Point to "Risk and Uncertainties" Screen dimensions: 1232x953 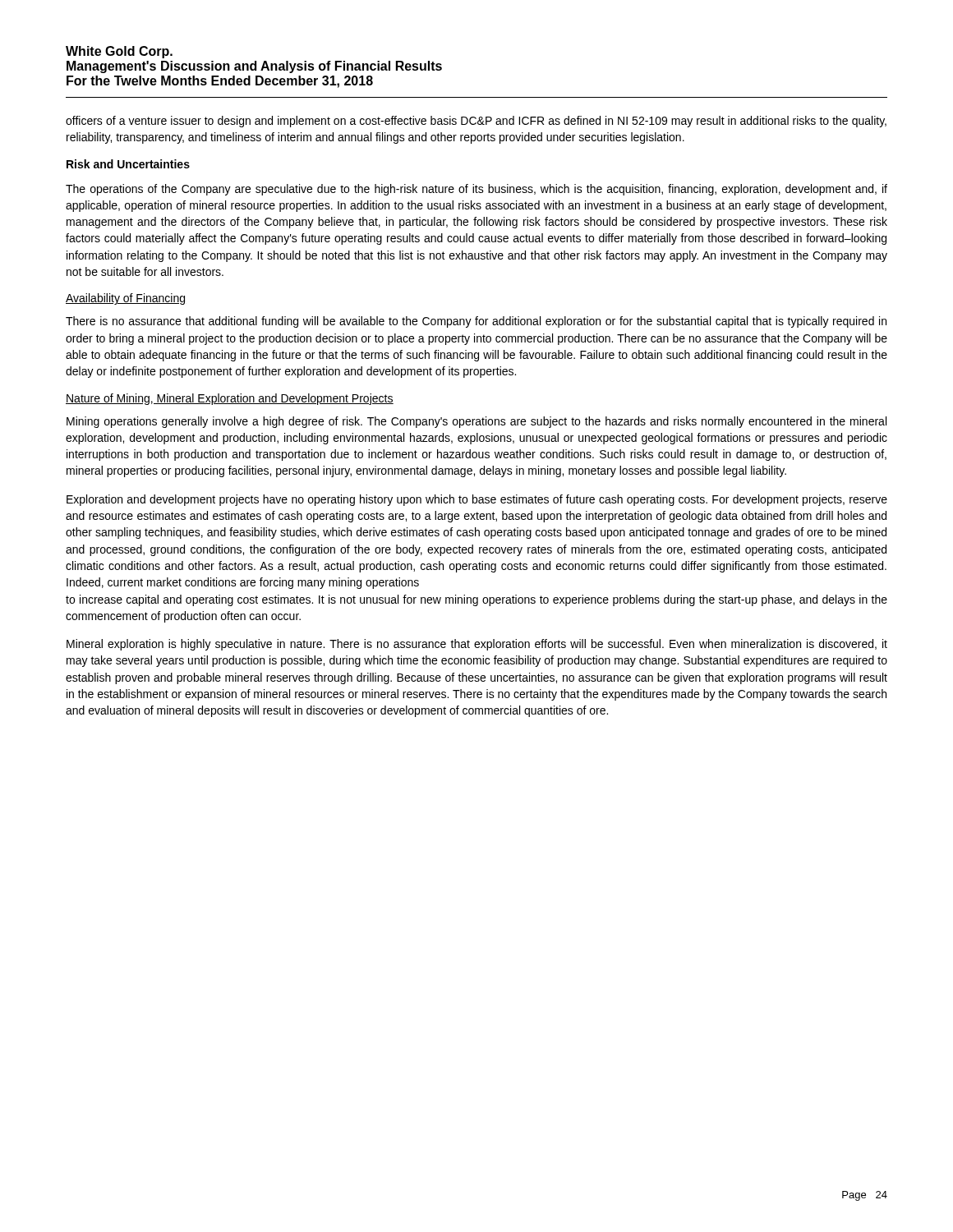pos(128,164)
